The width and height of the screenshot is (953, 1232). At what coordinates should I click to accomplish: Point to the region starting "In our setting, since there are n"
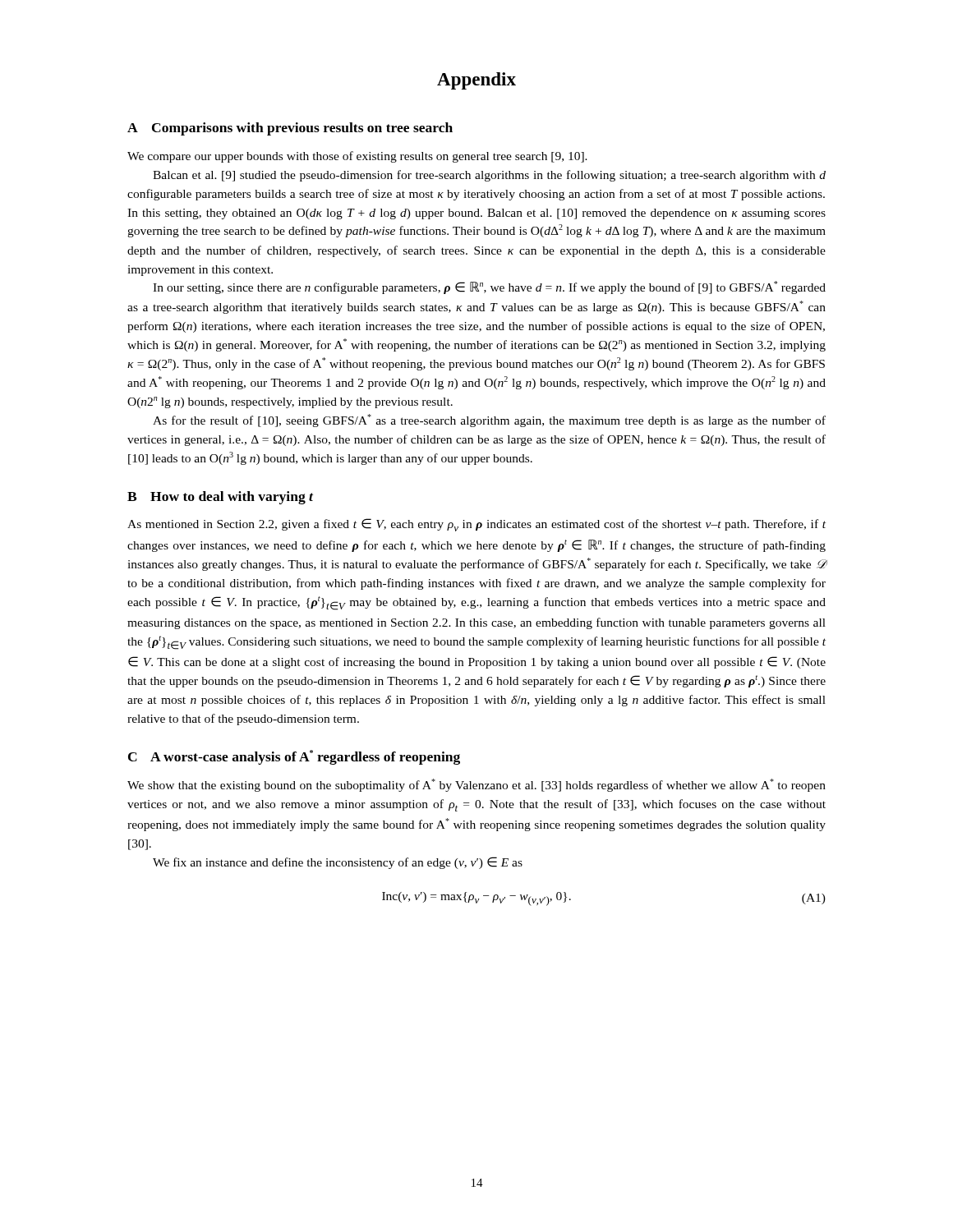pyautogui.click(x=476, y=344)
